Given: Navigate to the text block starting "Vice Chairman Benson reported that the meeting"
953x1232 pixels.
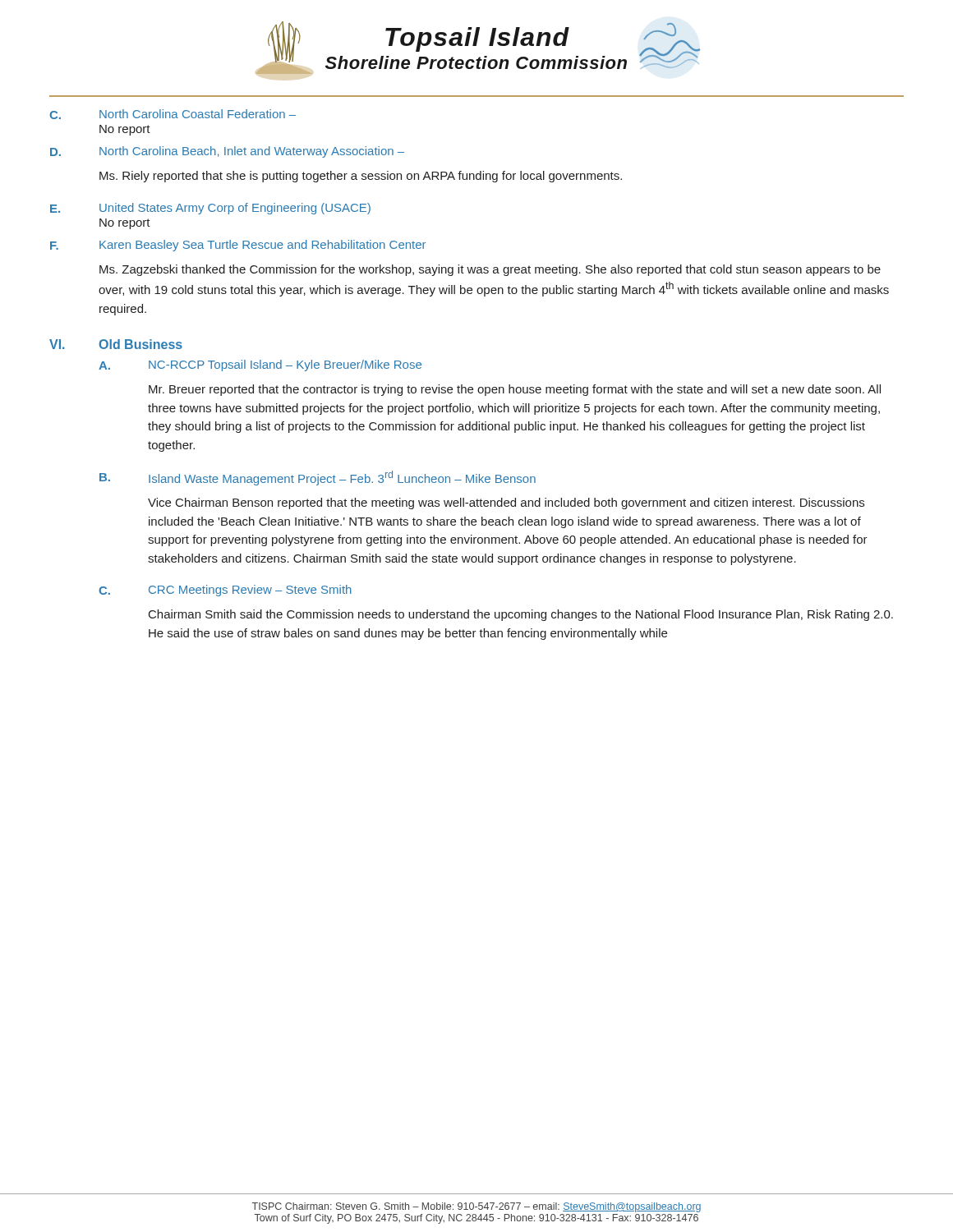Looking at the screenshot, I should pos(508,530).
